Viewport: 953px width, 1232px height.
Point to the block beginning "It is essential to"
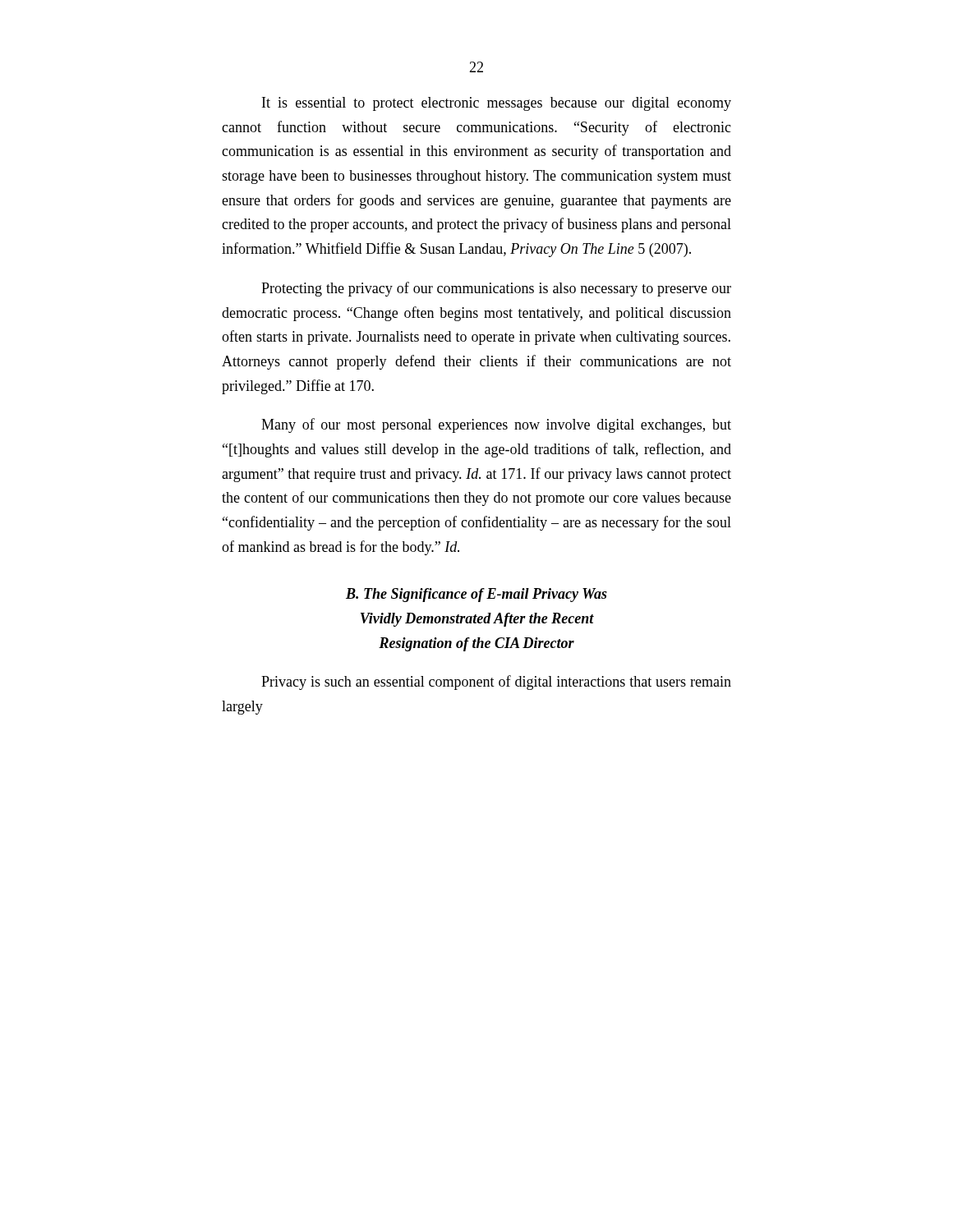click(x=476, y=176)
